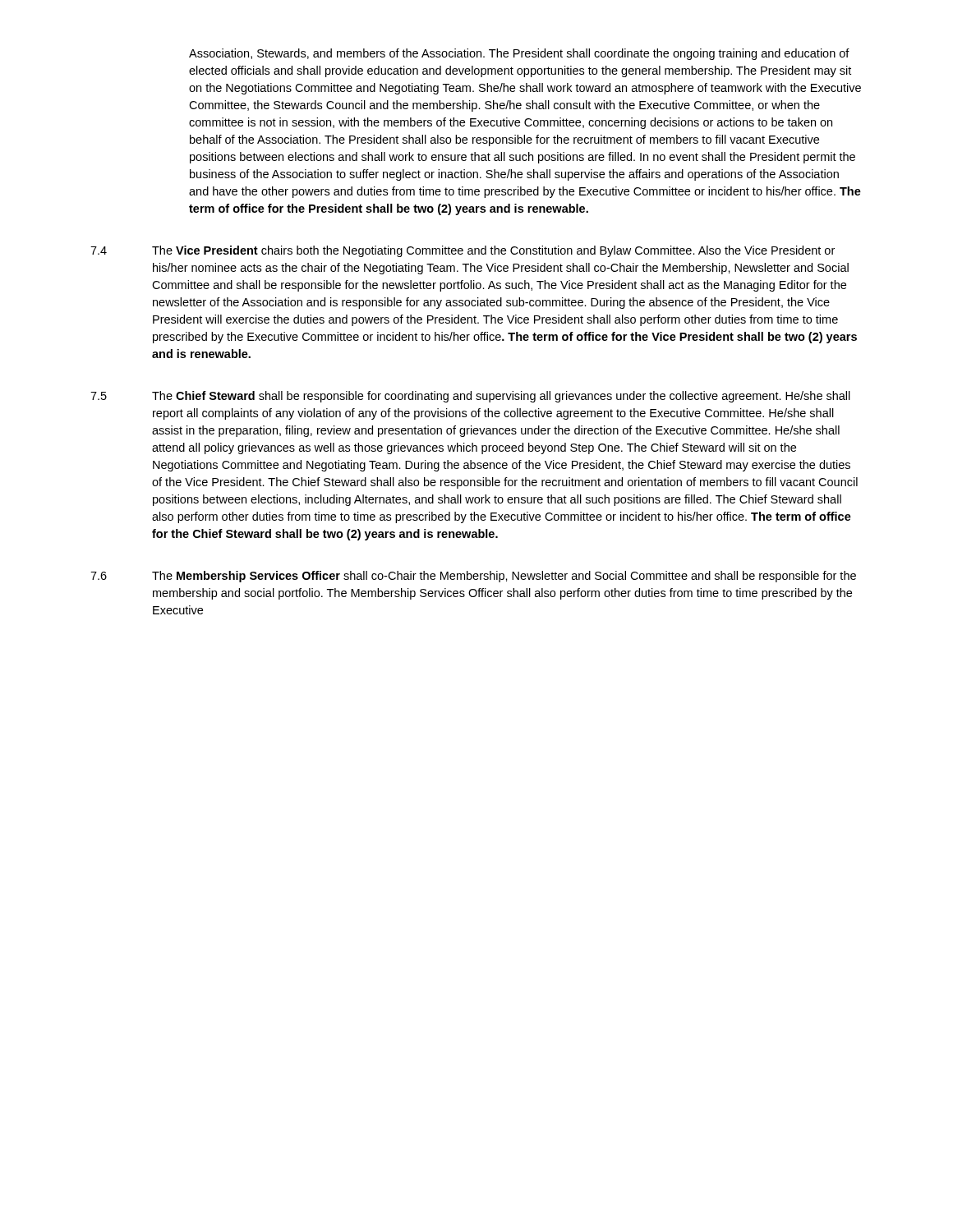The width and height of the screenshot is (953, 1232).
Task: Locate the block starting "7.6 The Membership Services Officer shall co-Chair"
Action: [x=476, y=594]
